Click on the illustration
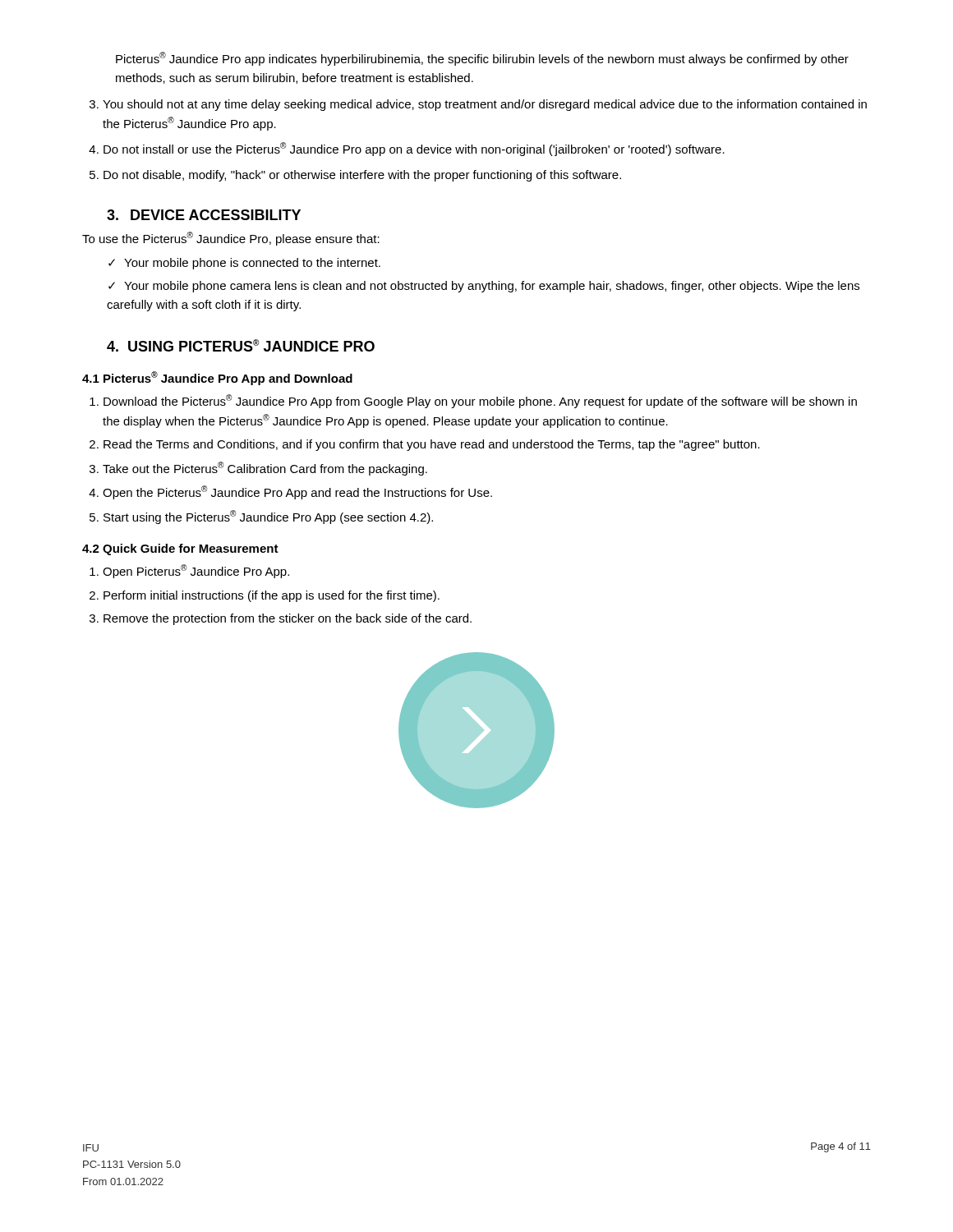This screenshot has width=953, height=1232. pos(476,731)
